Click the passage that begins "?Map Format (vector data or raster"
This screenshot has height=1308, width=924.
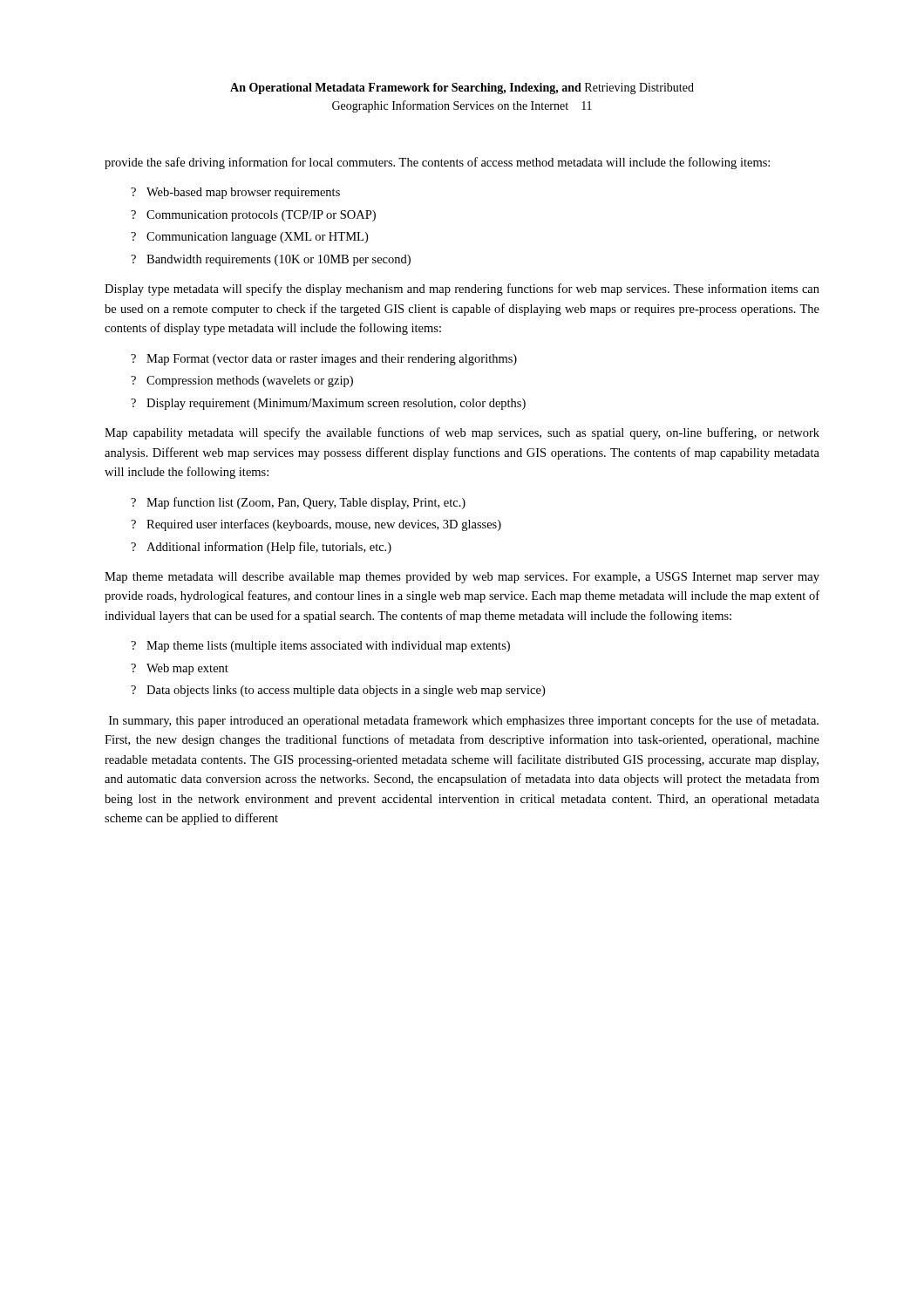click(473, 358)
